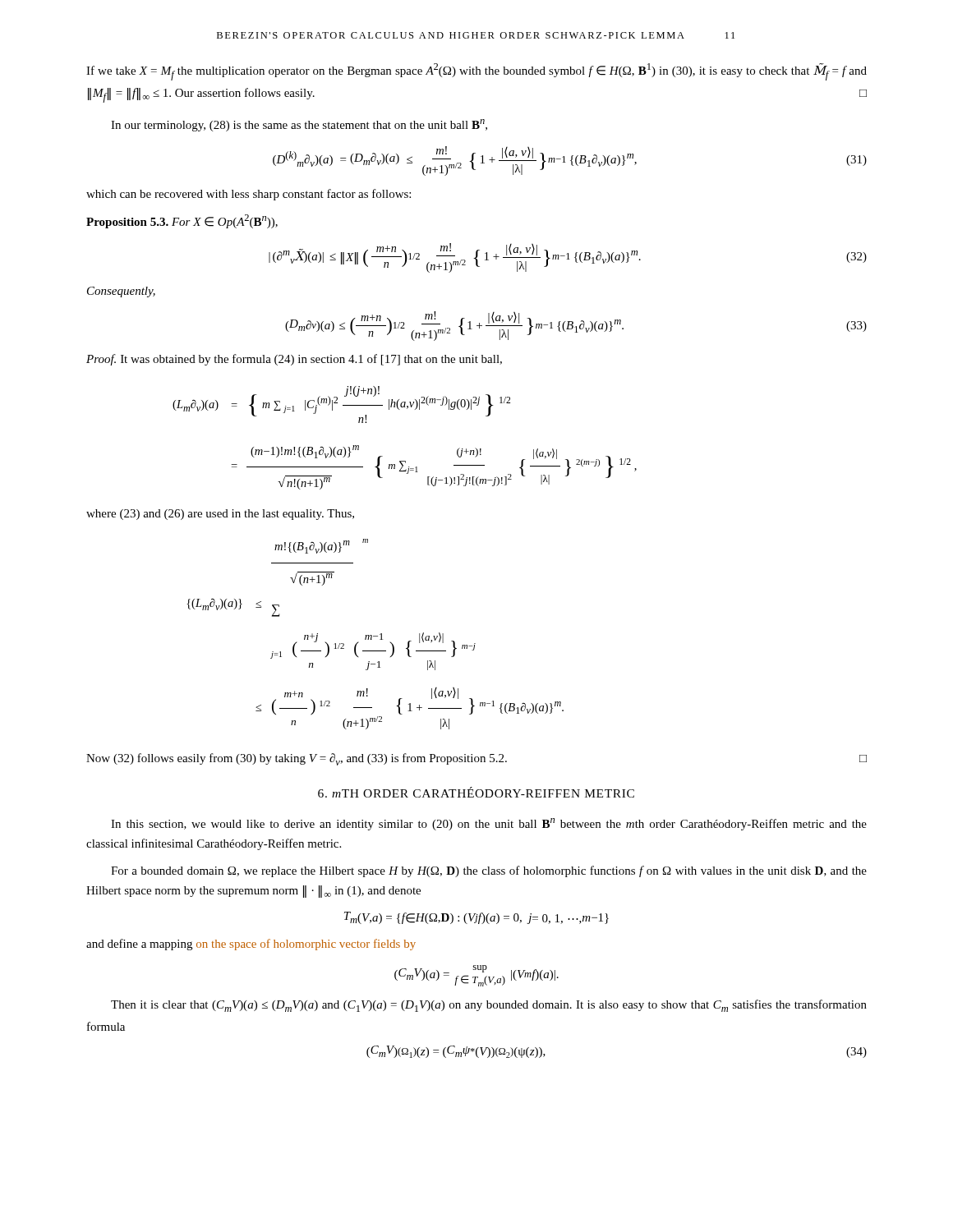
Task: Select the text block containing "In our terminology, (28)"
Action: pyautogui.click(x=299, y=123)
